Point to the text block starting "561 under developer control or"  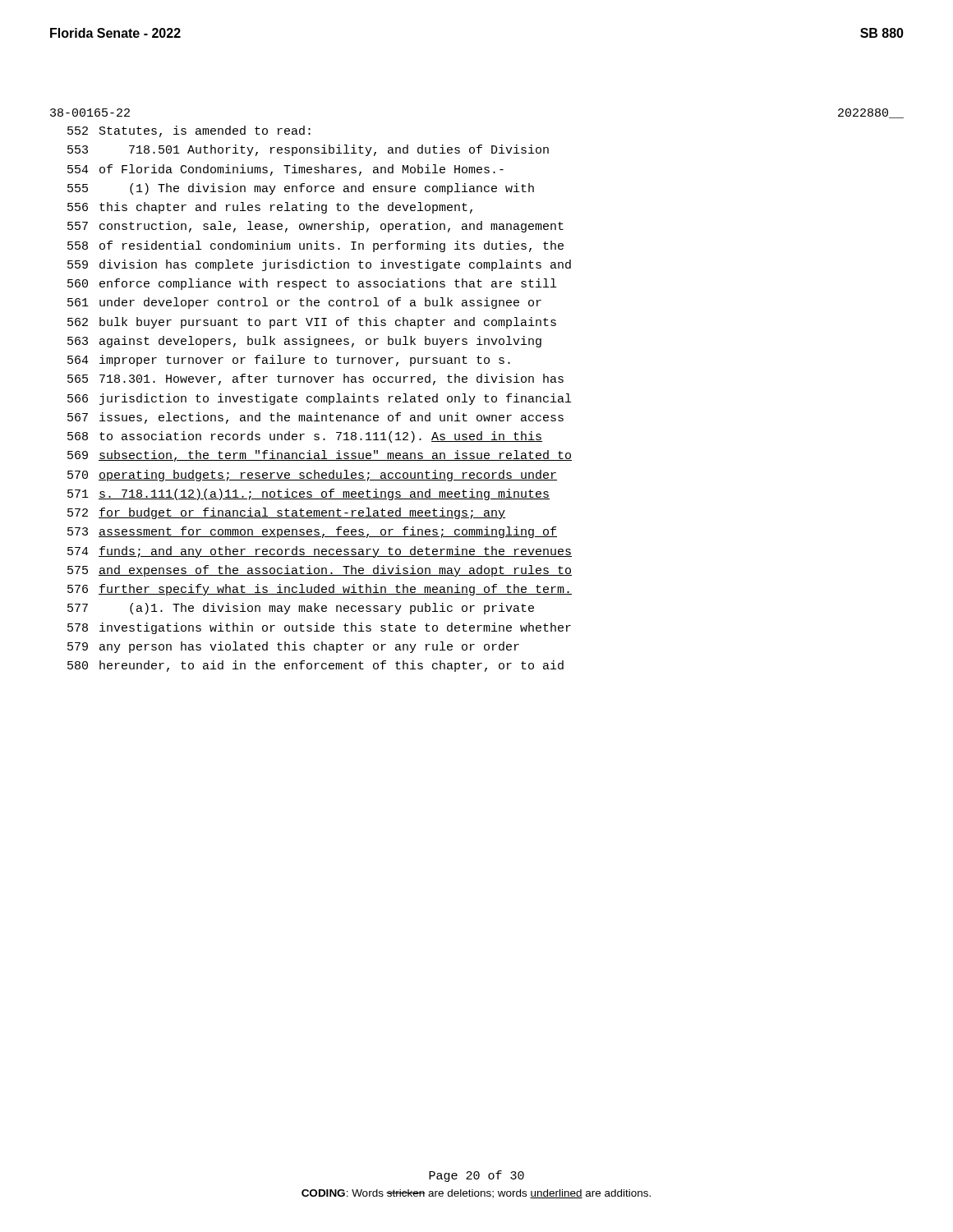click(476, 304)
